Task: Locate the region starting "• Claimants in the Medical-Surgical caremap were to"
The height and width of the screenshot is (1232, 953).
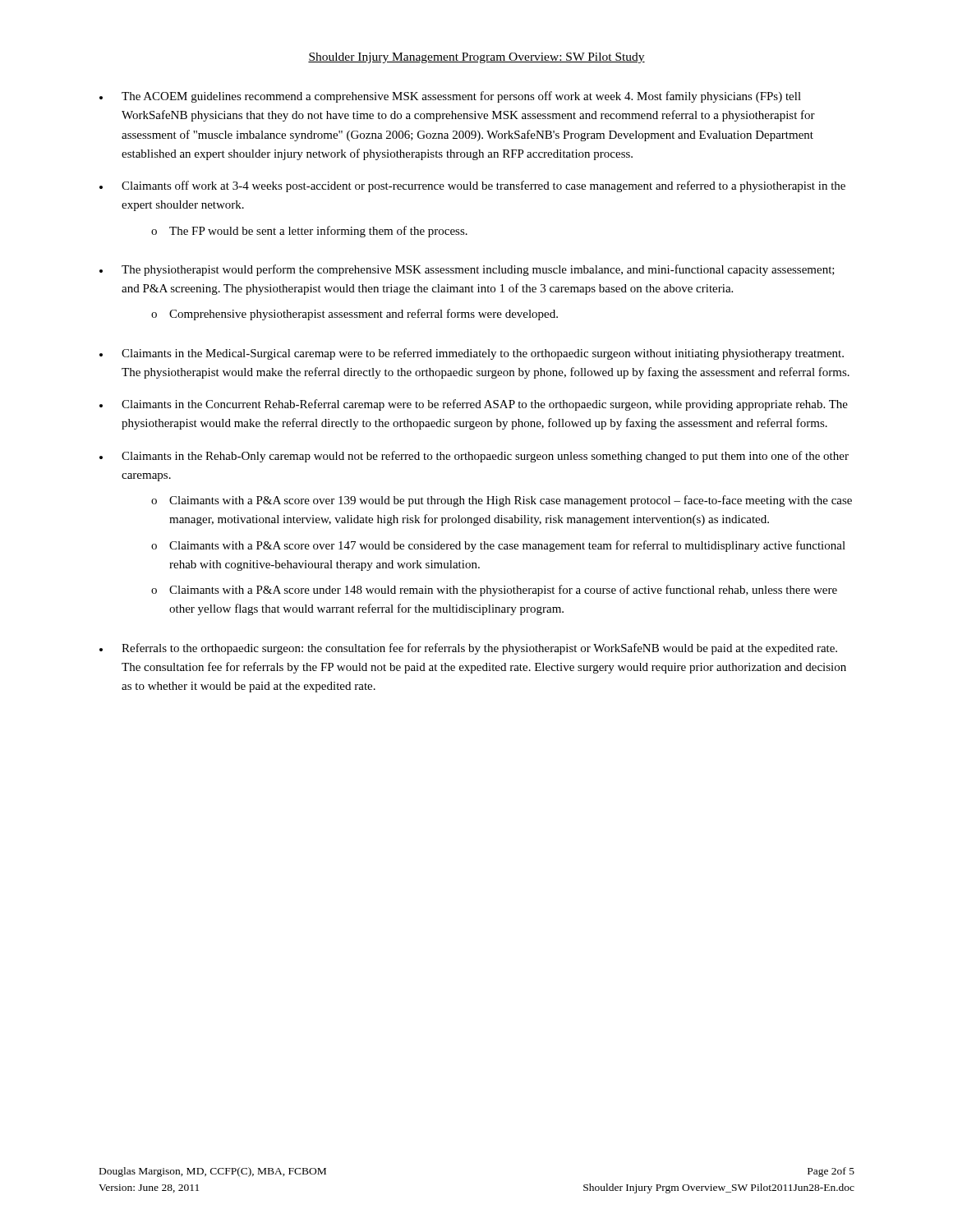Action: (476, 363)
